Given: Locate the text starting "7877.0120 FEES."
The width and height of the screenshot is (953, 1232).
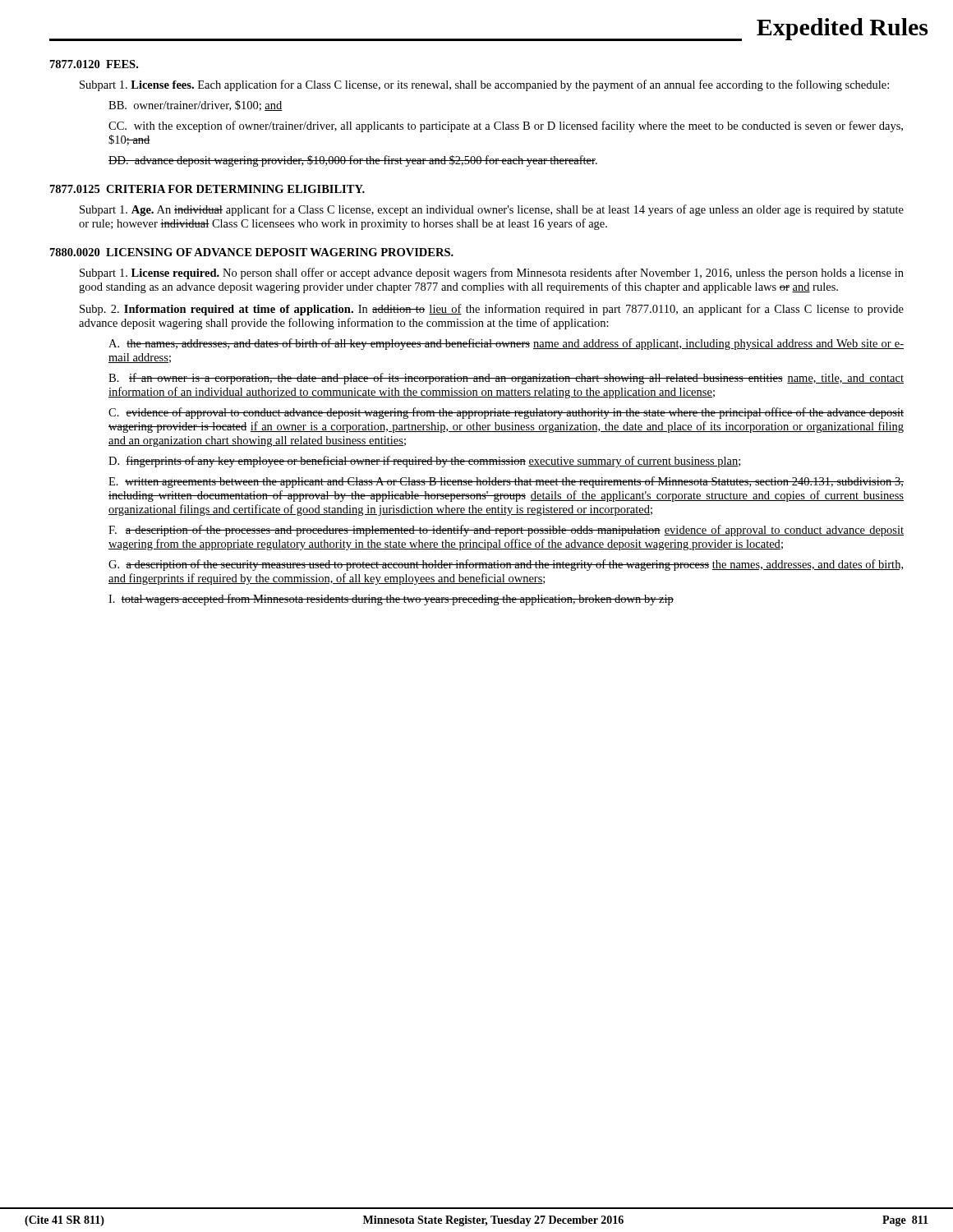Looking at the screenshot, I should [94, 64].
